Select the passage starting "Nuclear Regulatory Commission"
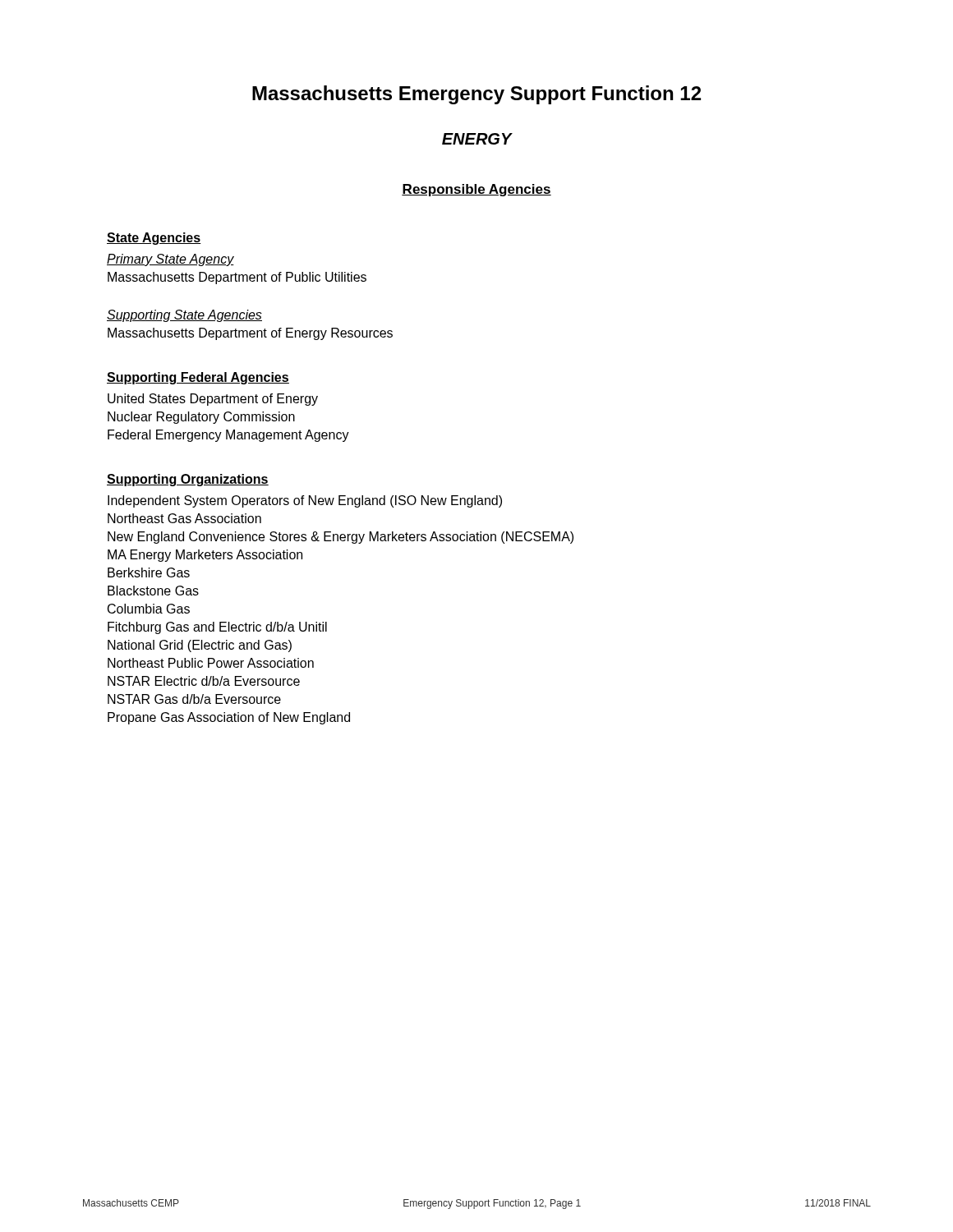953x1232 pixels. coord(201,417)
